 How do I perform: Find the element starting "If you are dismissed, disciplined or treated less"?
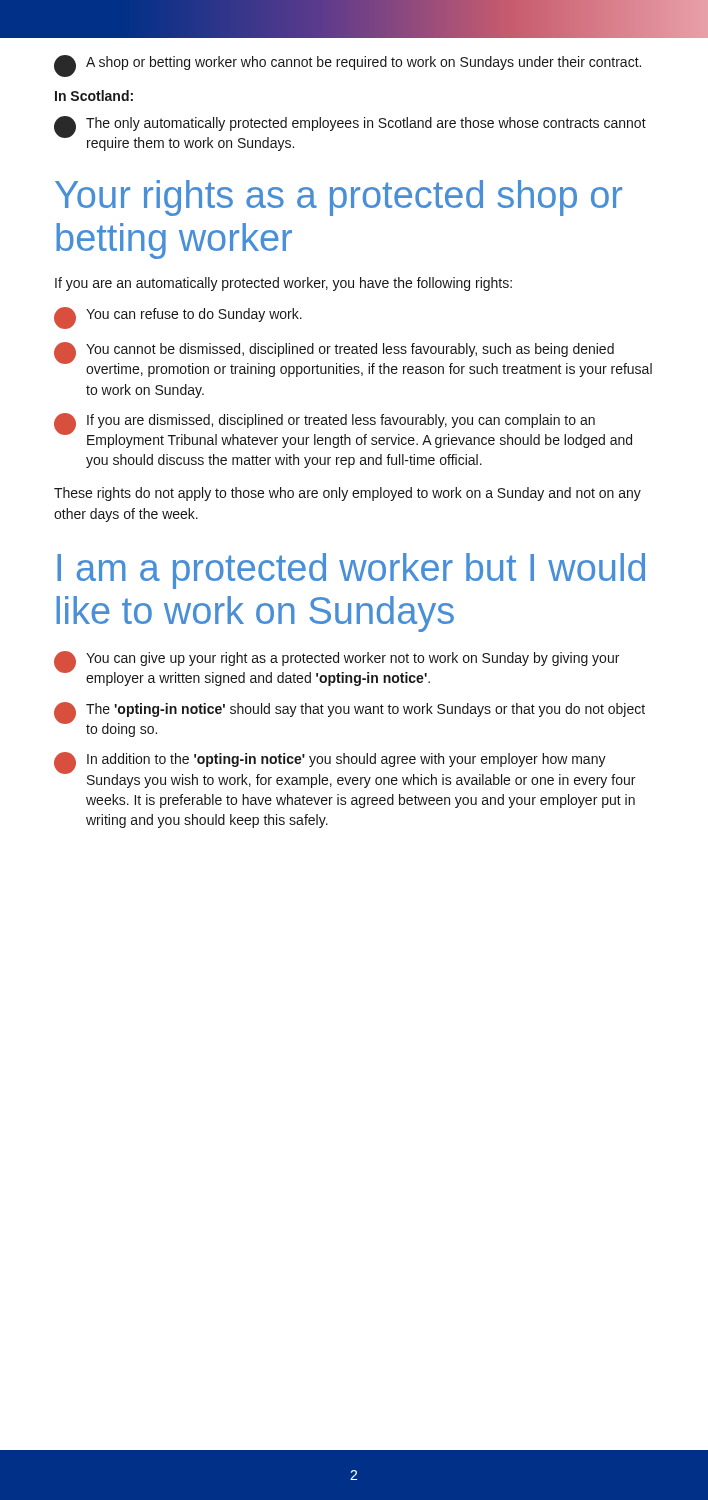point(354,440)
